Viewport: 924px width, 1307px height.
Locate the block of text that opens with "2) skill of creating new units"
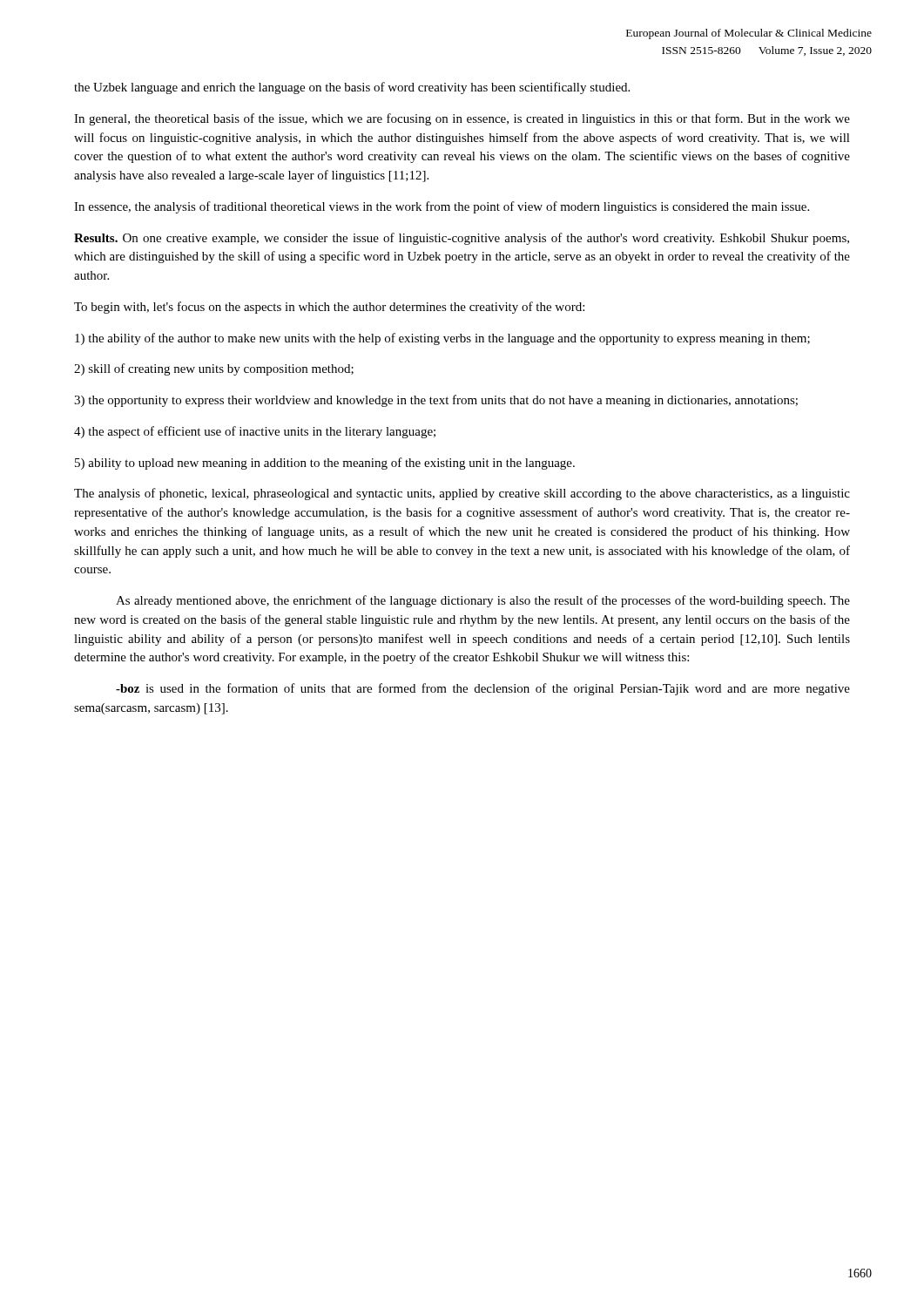click(214, 369)
